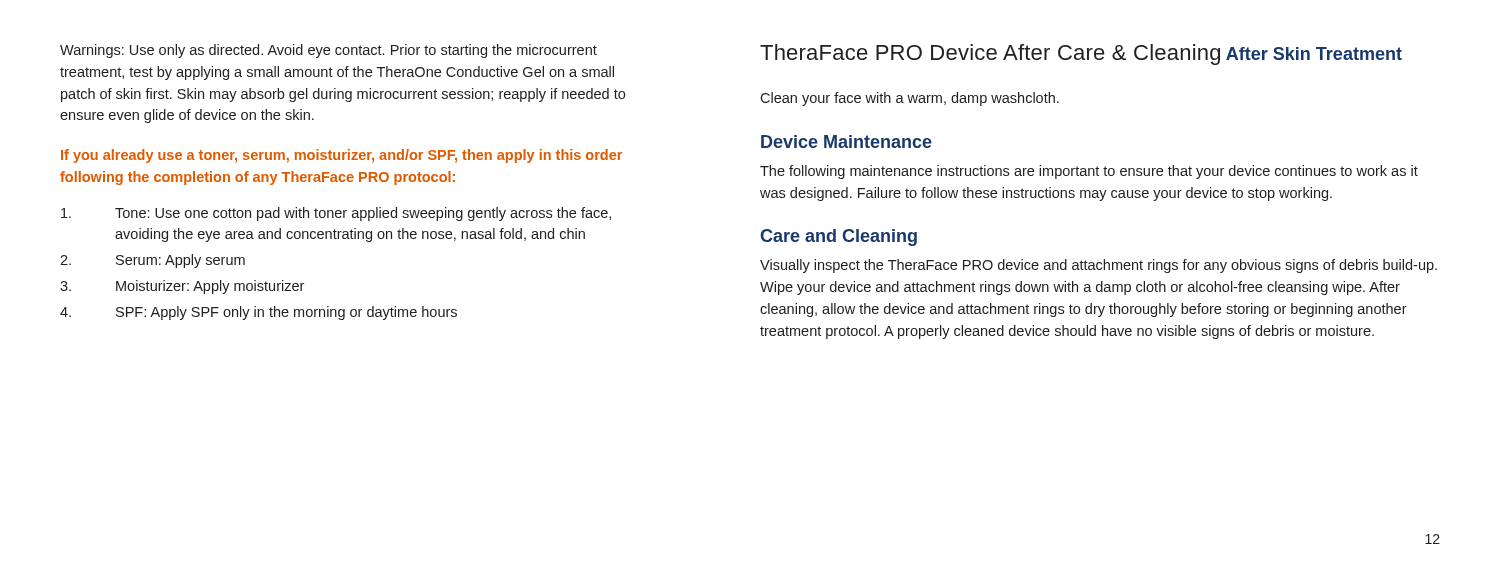
Task: Point to the region starting "Care and Cleaning"
Action: point(839,237)
